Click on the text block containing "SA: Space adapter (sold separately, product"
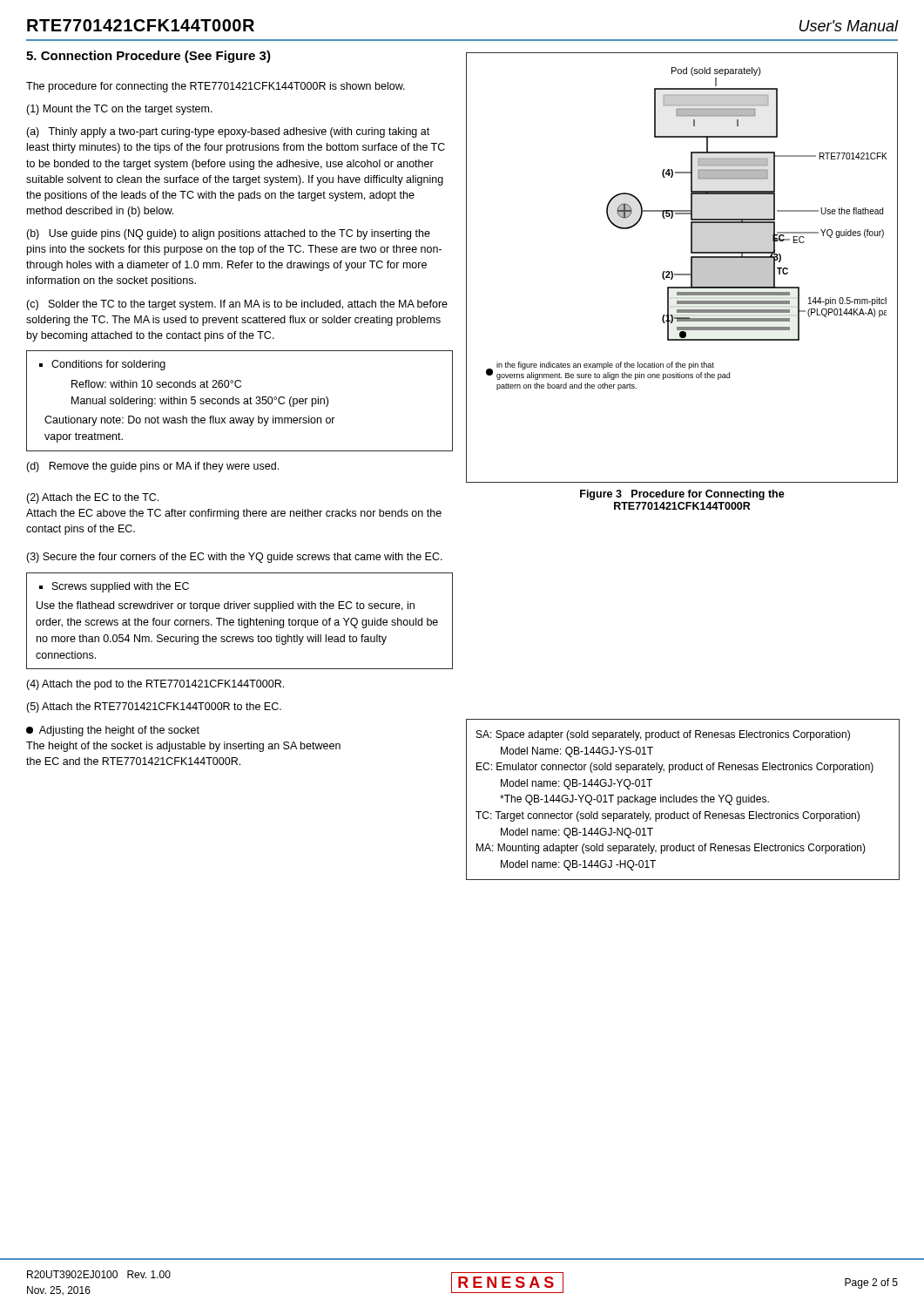 pyautogui.click(x=675, y=799)
